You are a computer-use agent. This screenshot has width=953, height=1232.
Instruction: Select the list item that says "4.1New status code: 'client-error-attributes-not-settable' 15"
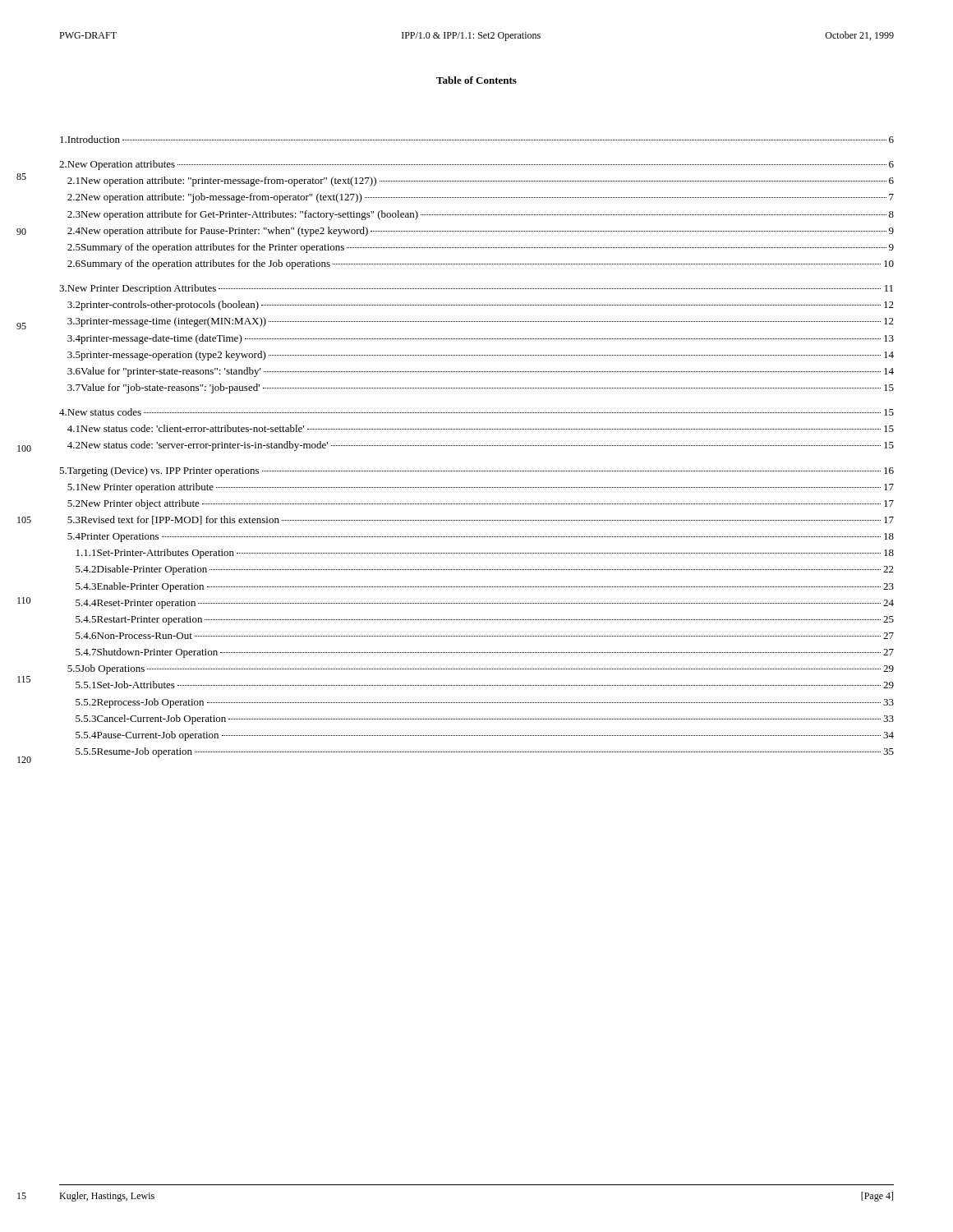(476, 429)
